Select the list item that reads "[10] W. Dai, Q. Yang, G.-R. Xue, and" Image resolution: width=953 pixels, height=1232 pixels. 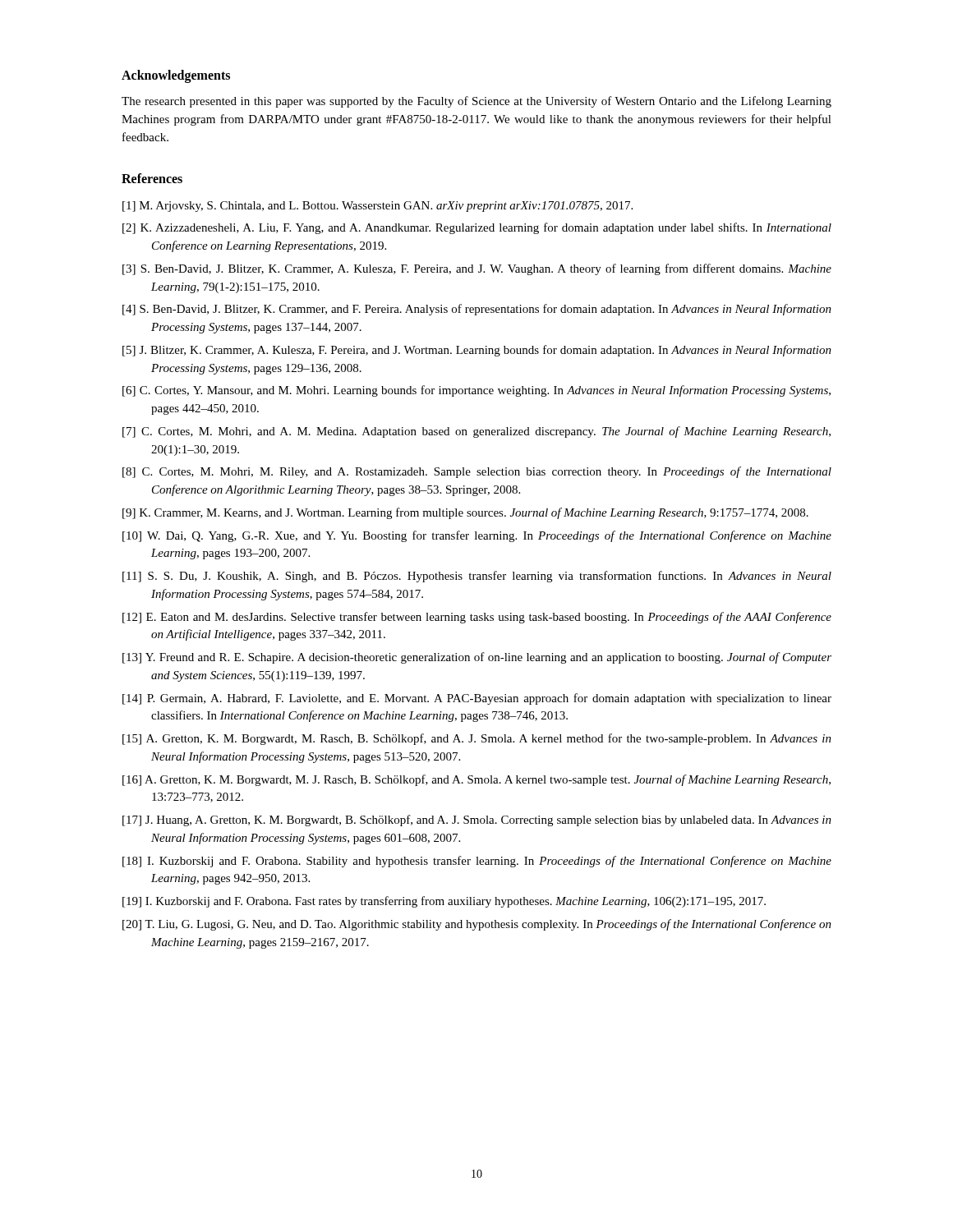(x=476, y=544)
